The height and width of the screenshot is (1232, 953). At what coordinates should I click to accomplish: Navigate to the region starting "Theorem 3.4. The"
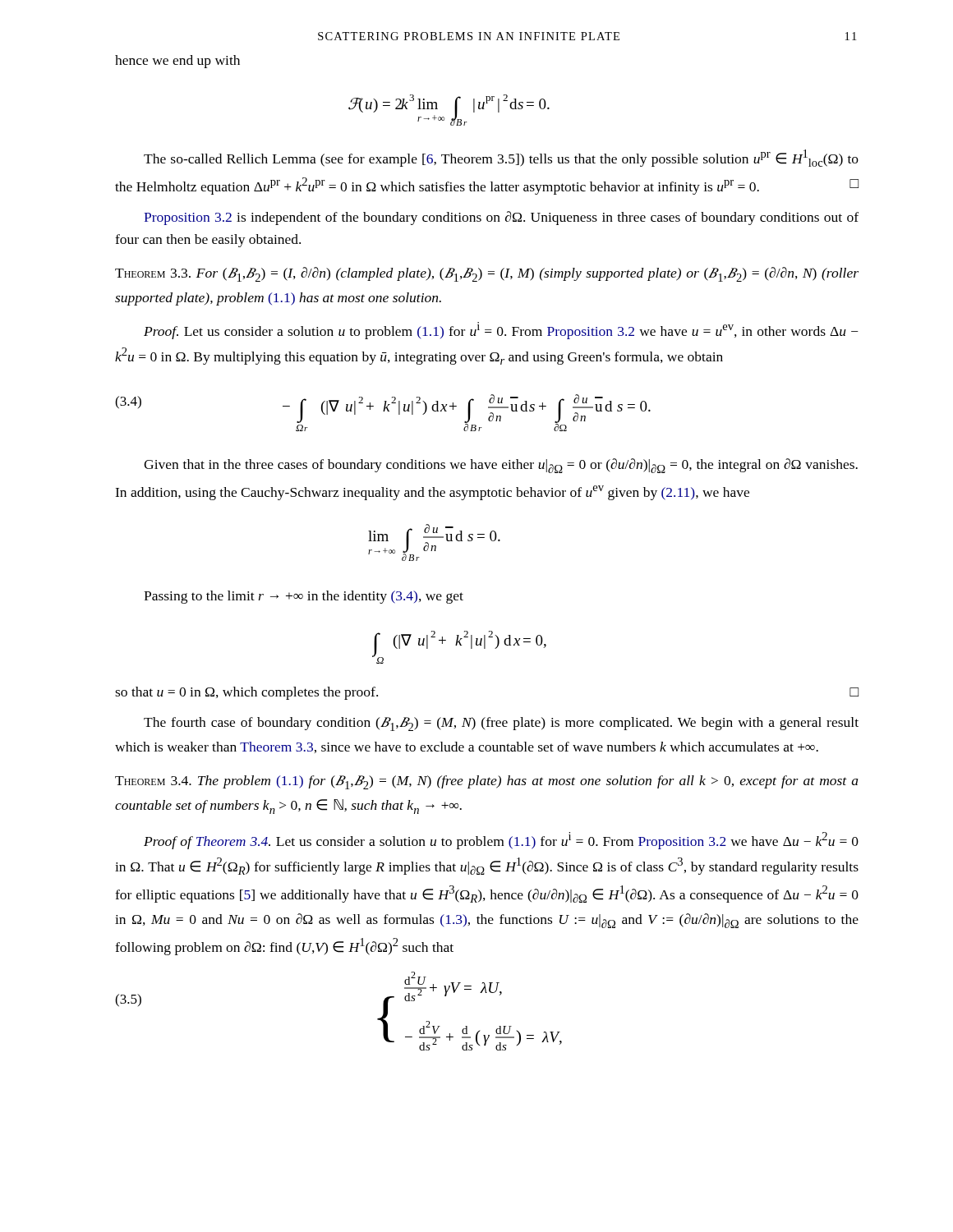tap(487, 794)
